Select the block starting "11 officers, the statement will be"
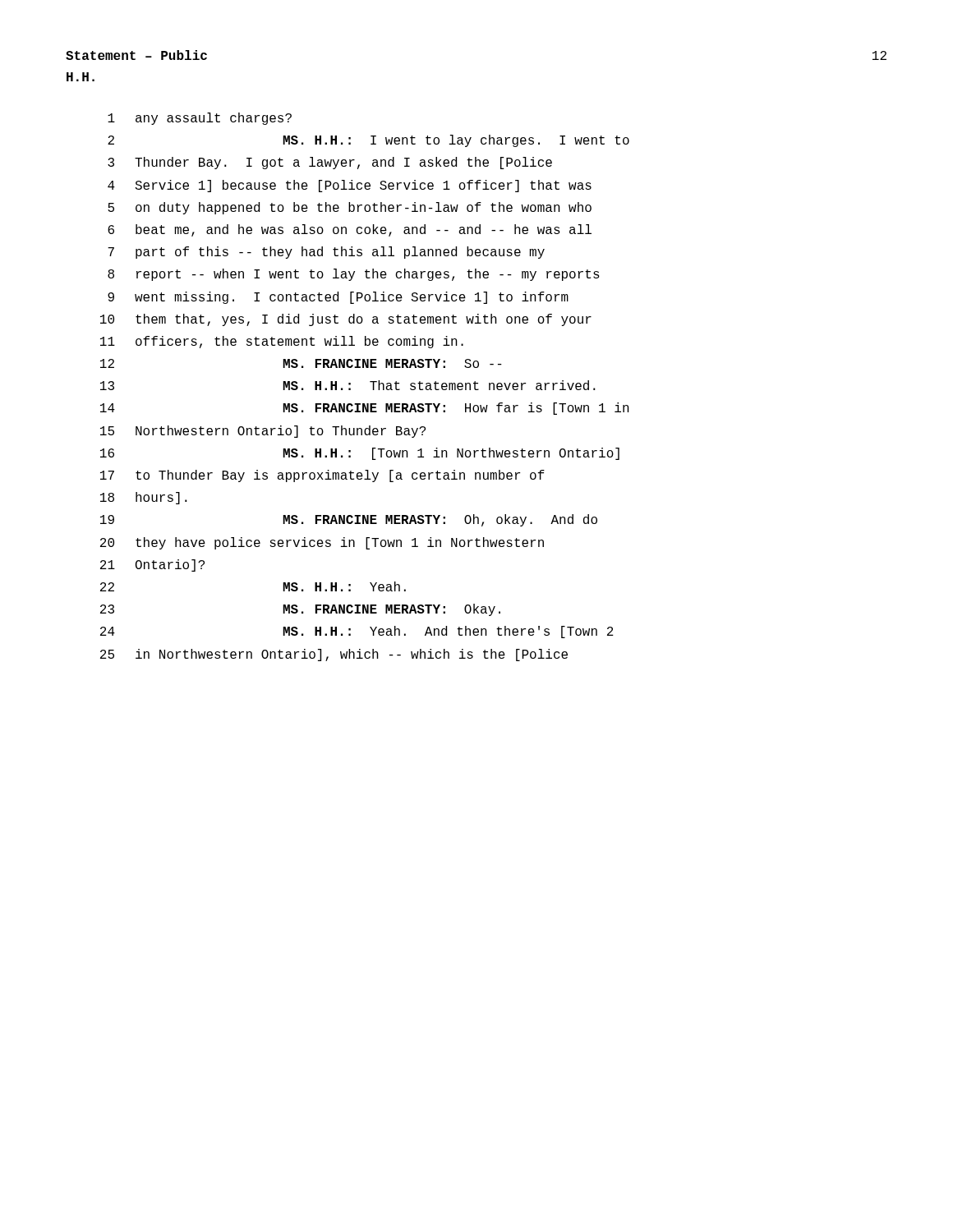 pyautogui.click(x=282, y=342)
